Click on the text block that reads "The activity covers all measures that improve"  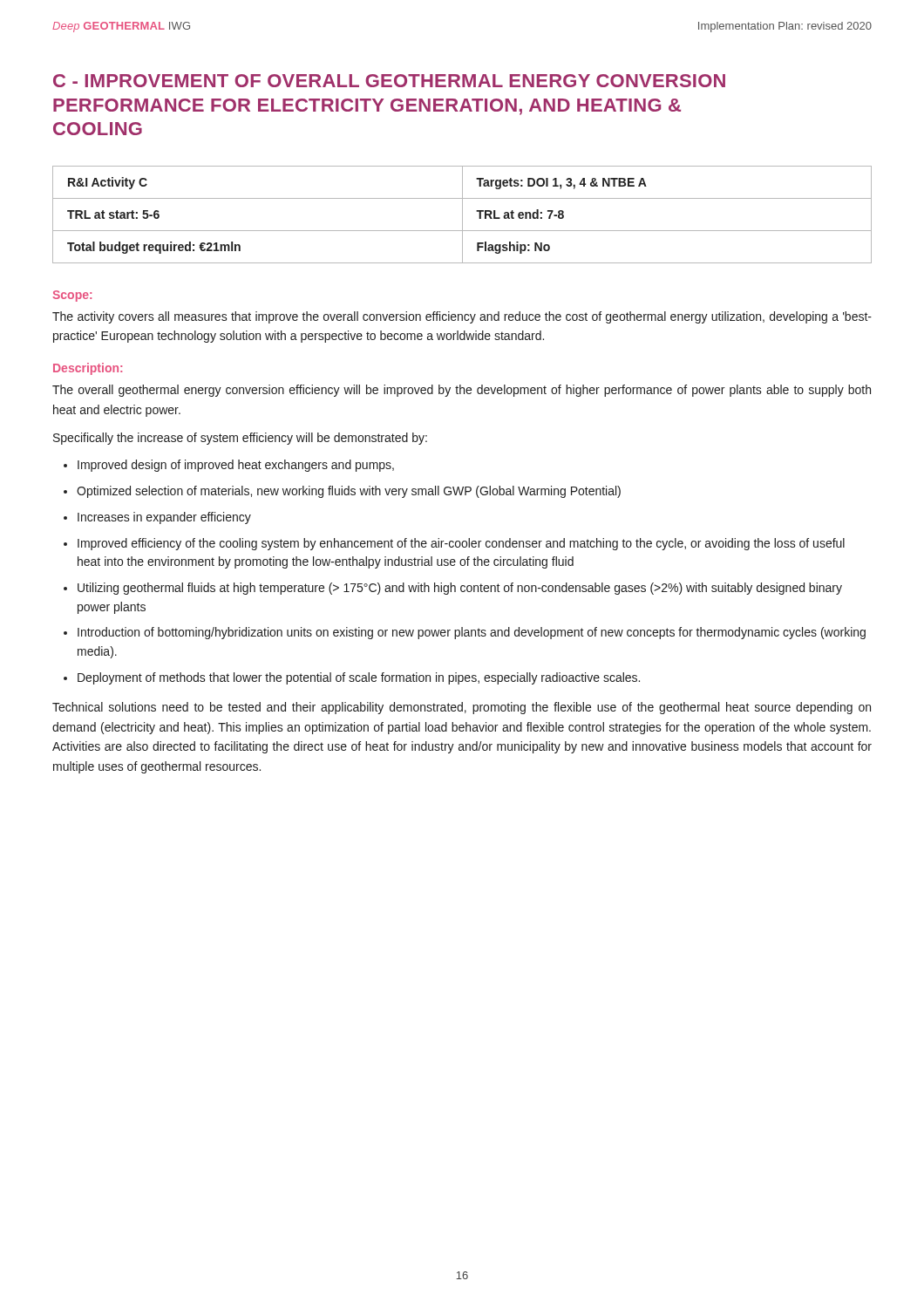point(462,326)
